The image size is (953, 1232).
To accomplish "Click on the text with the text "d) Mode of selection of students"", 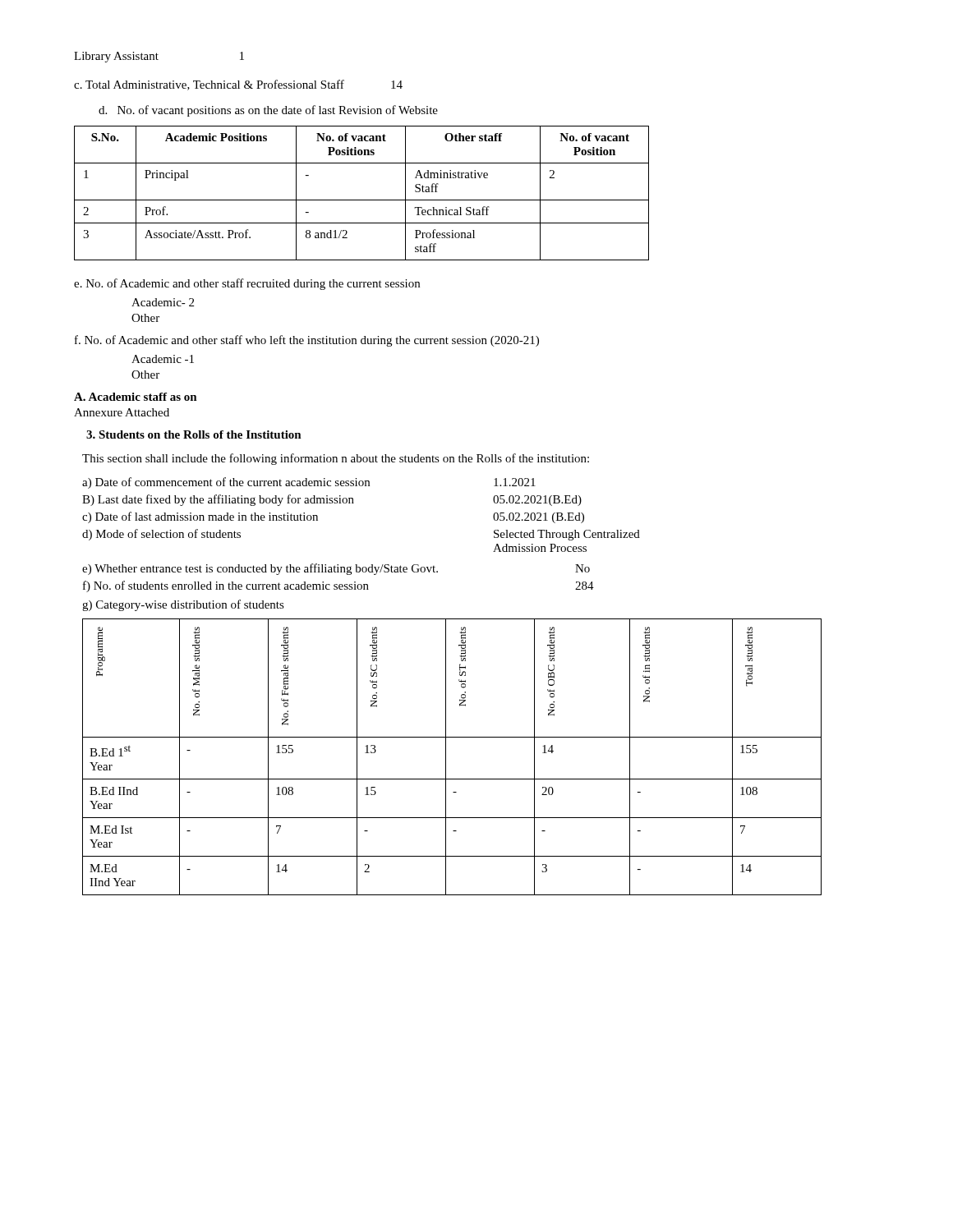I will click(x=162, y=534).
